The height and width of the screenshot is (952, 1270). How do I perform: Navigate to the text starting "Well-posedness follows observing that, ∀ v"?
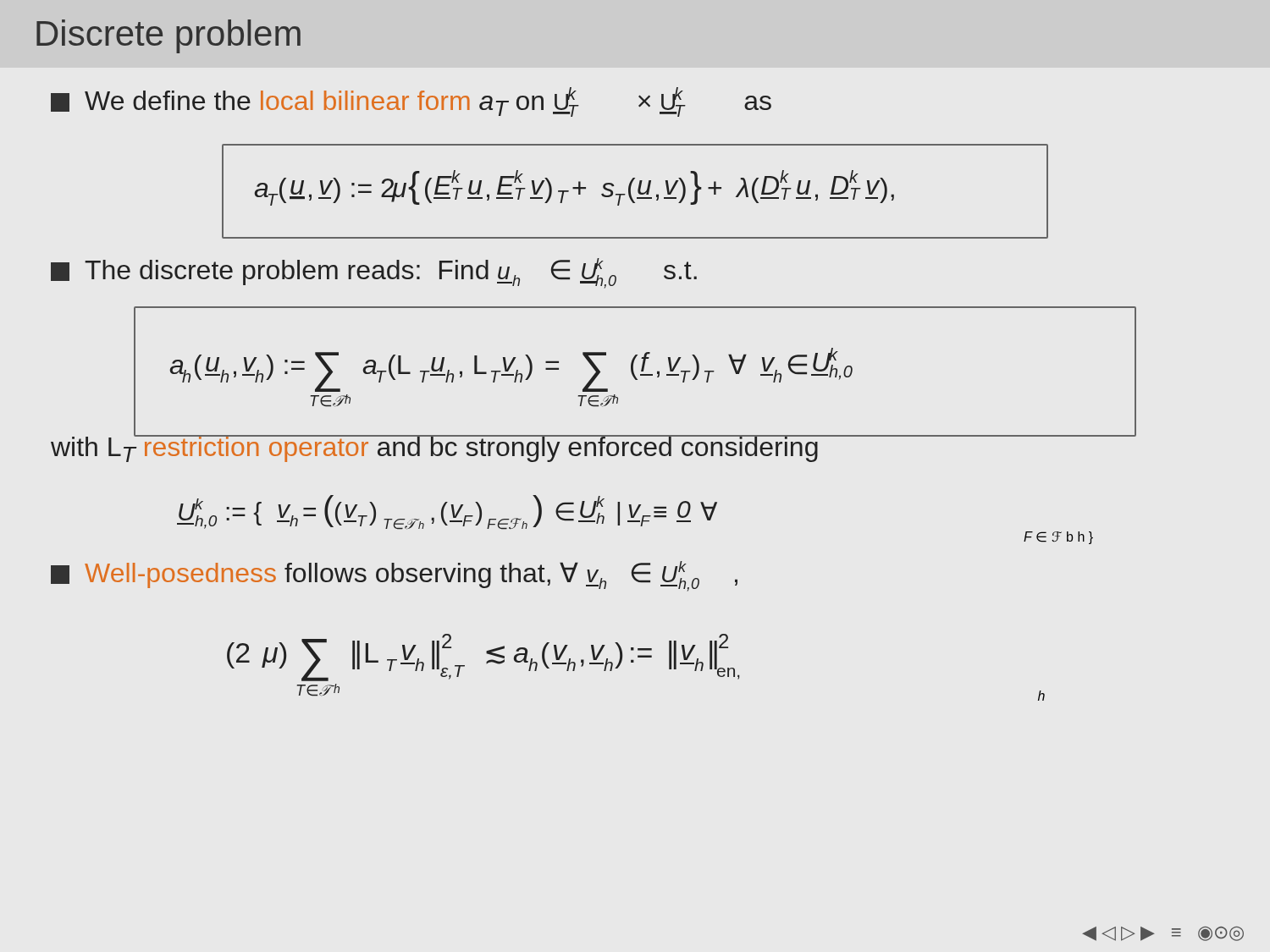click(x=395, y=575)
